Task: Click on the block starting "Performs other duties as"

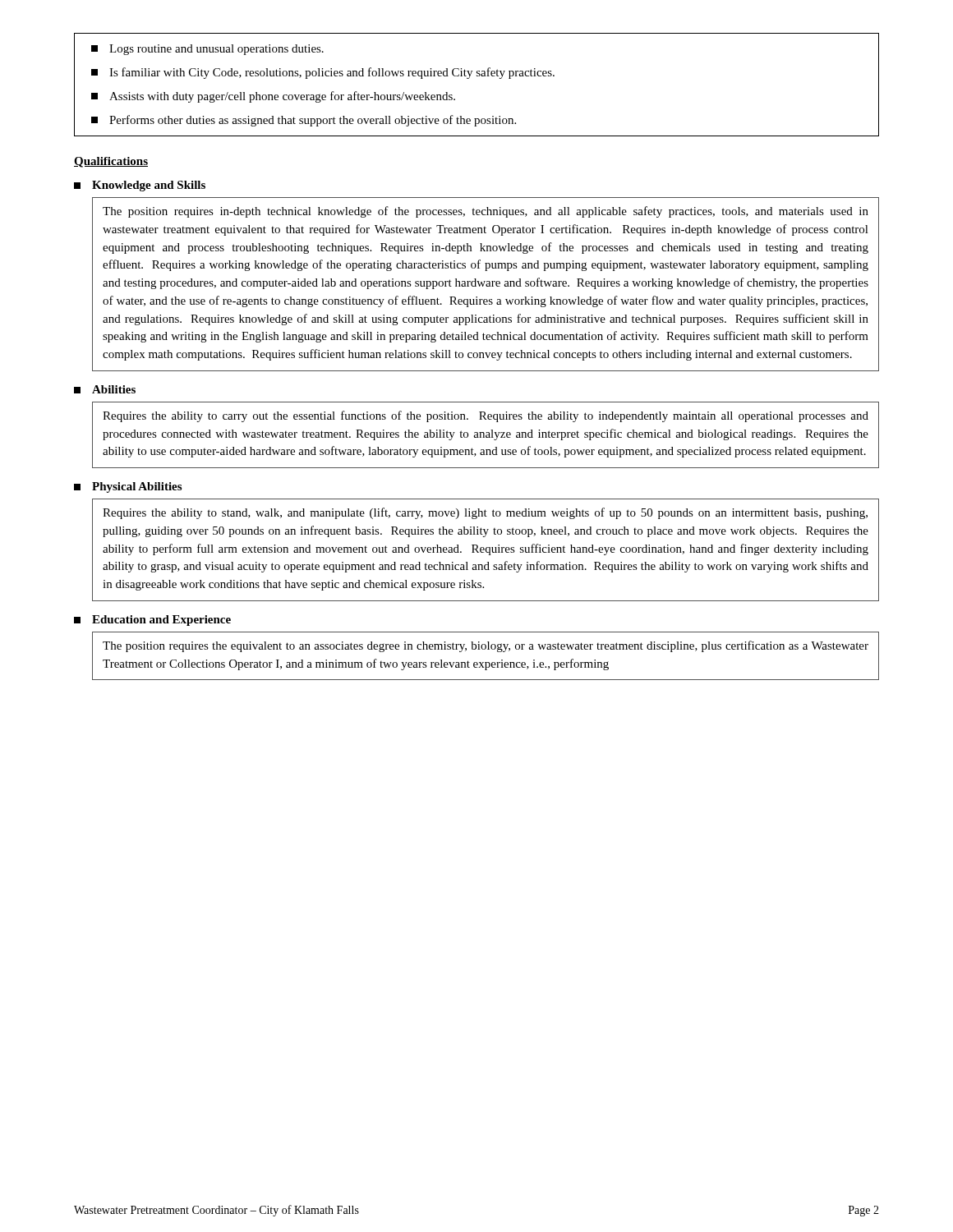Action: (304, 120)
